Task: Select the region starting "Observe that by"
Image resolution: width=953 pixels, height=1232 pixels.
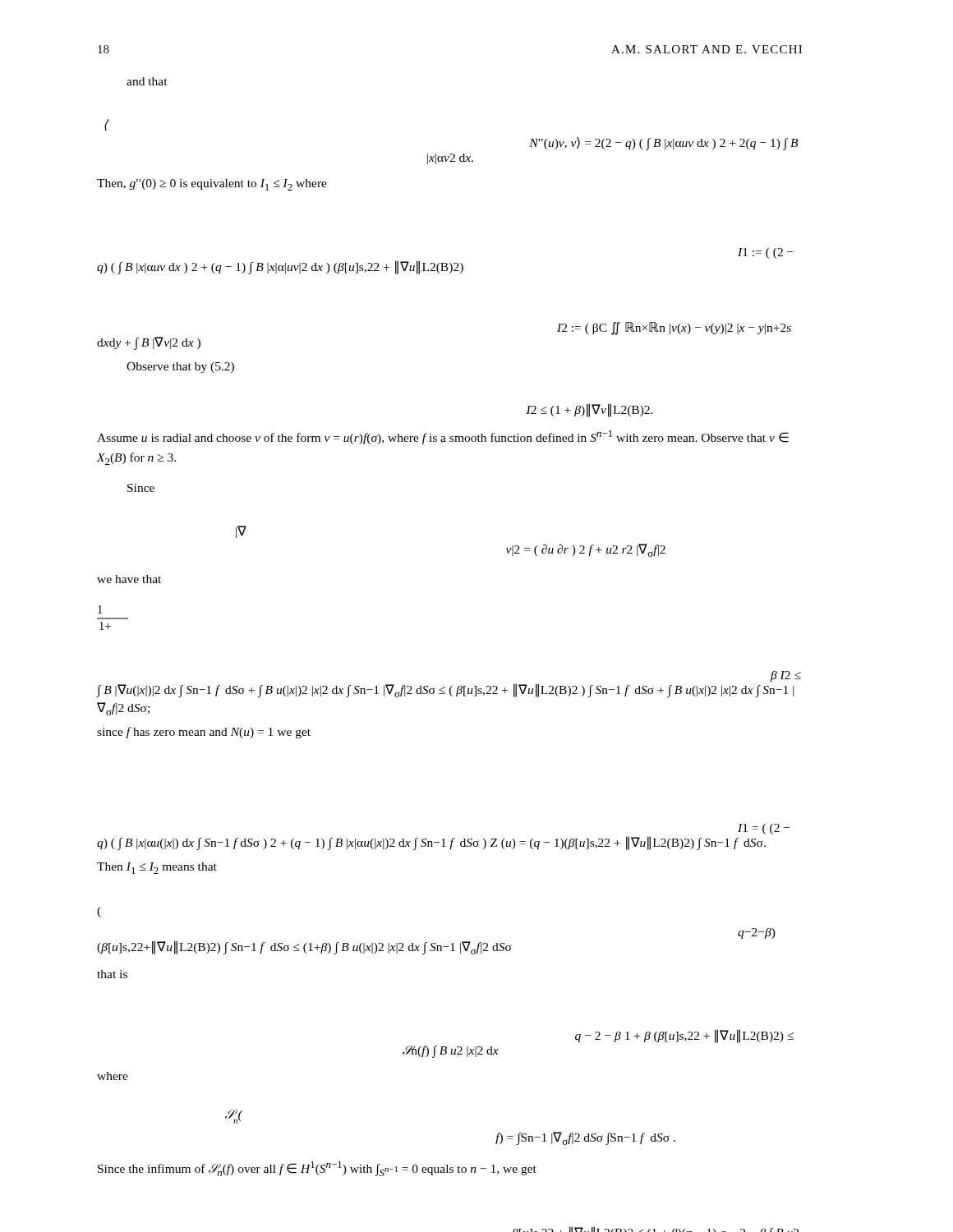Action: pos(180,368)
